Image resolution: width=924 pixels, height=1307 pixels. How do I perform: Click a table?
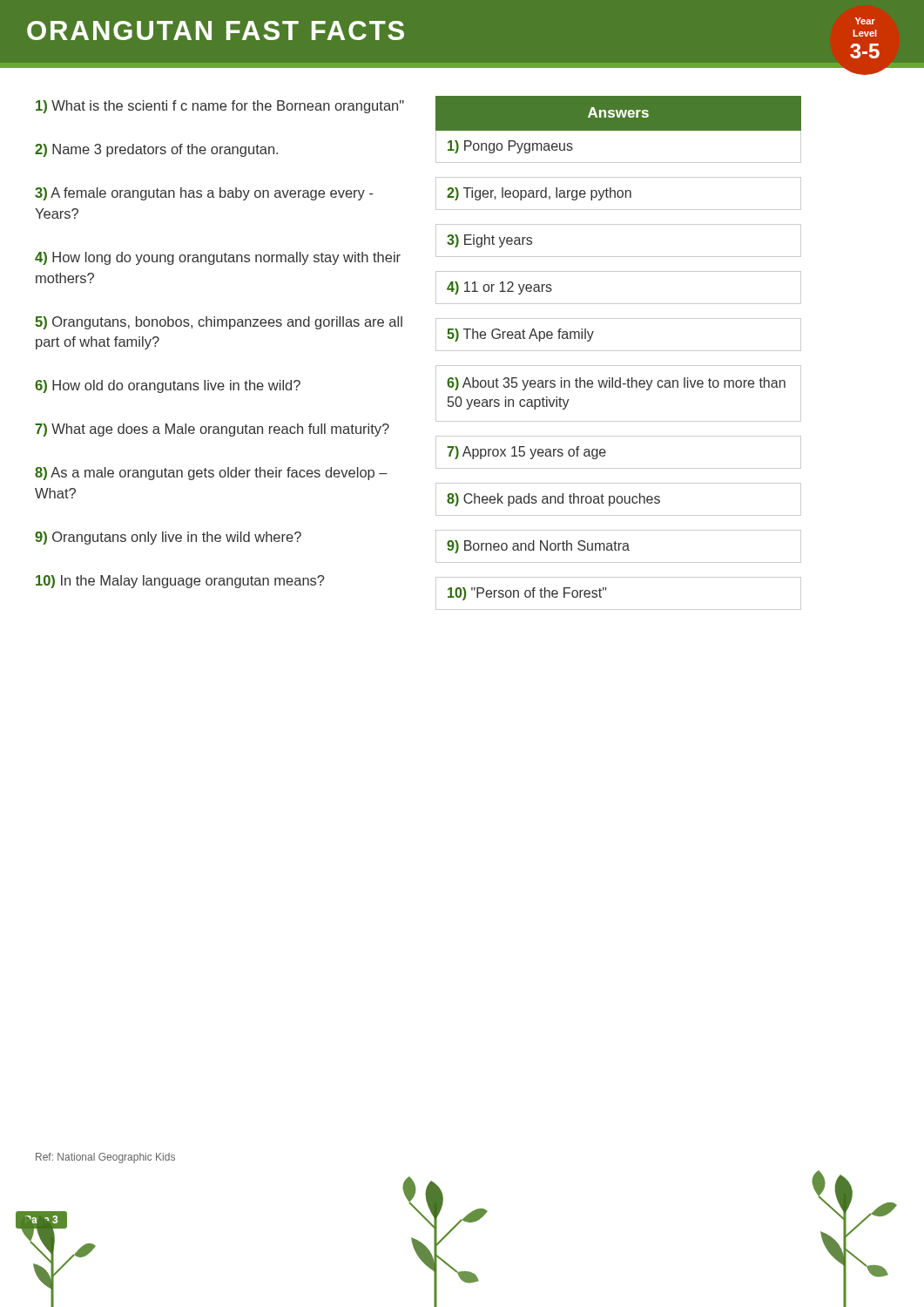(x=627, y=360)
